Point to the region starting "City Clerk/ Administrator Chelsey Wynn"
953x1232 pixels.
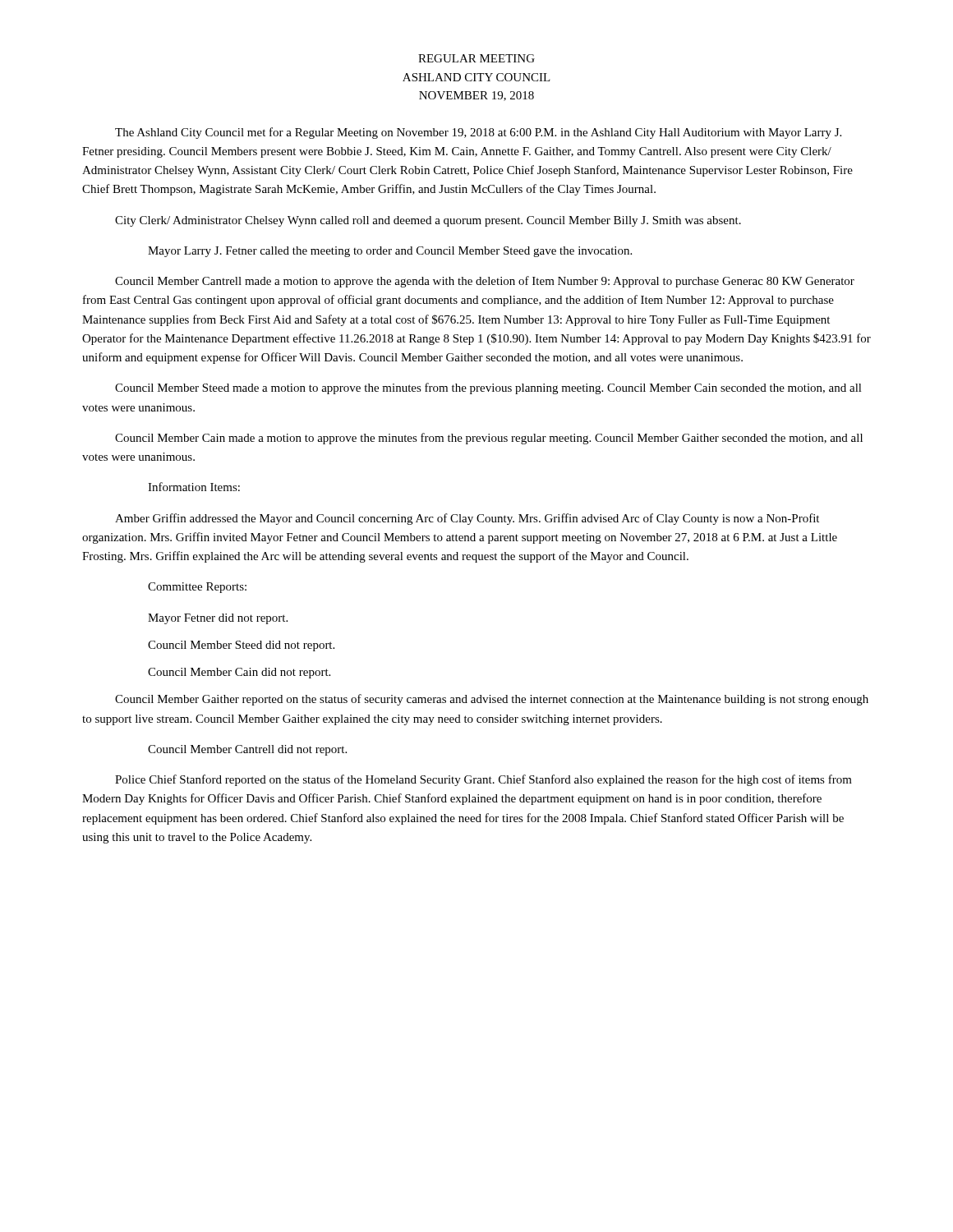click(476, 220)
